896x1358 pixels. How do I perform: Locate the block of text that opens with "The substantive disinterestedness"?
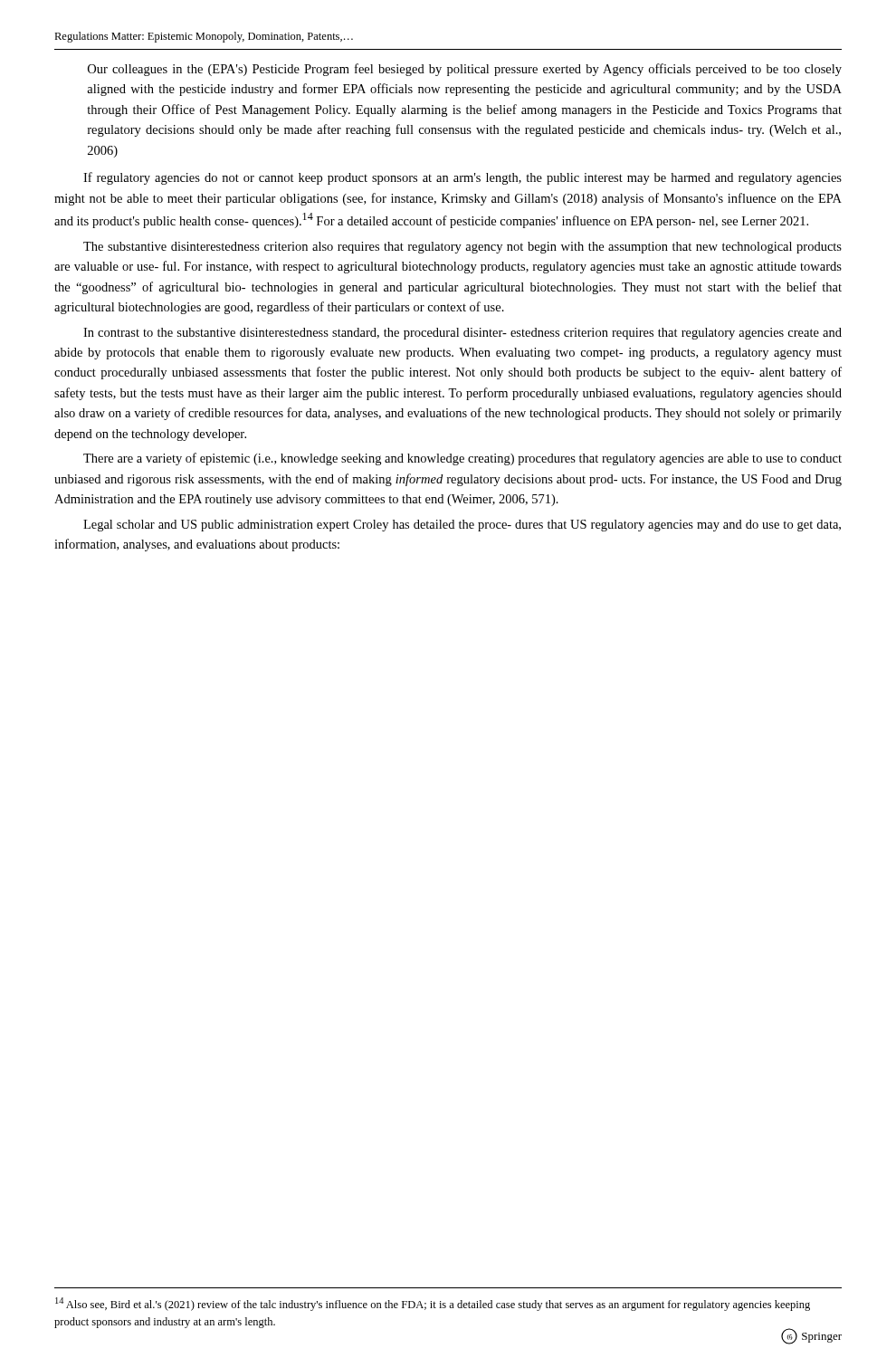448,276
